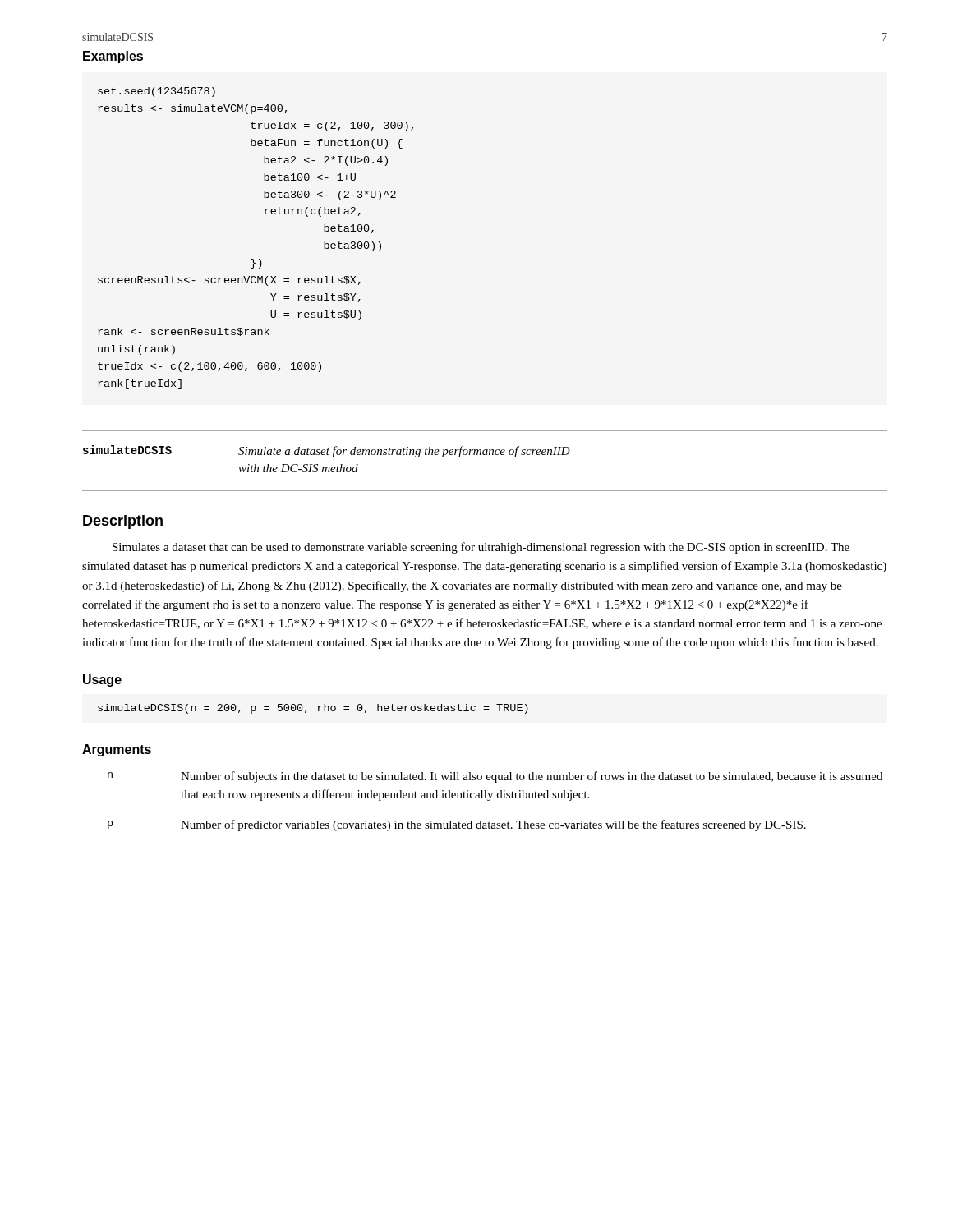Screen dimensions: 1232x953
Task: Click on the region starting "simulateDCSIS(n = 200, p = 5000, rho ="
Action: coord(485,708)
